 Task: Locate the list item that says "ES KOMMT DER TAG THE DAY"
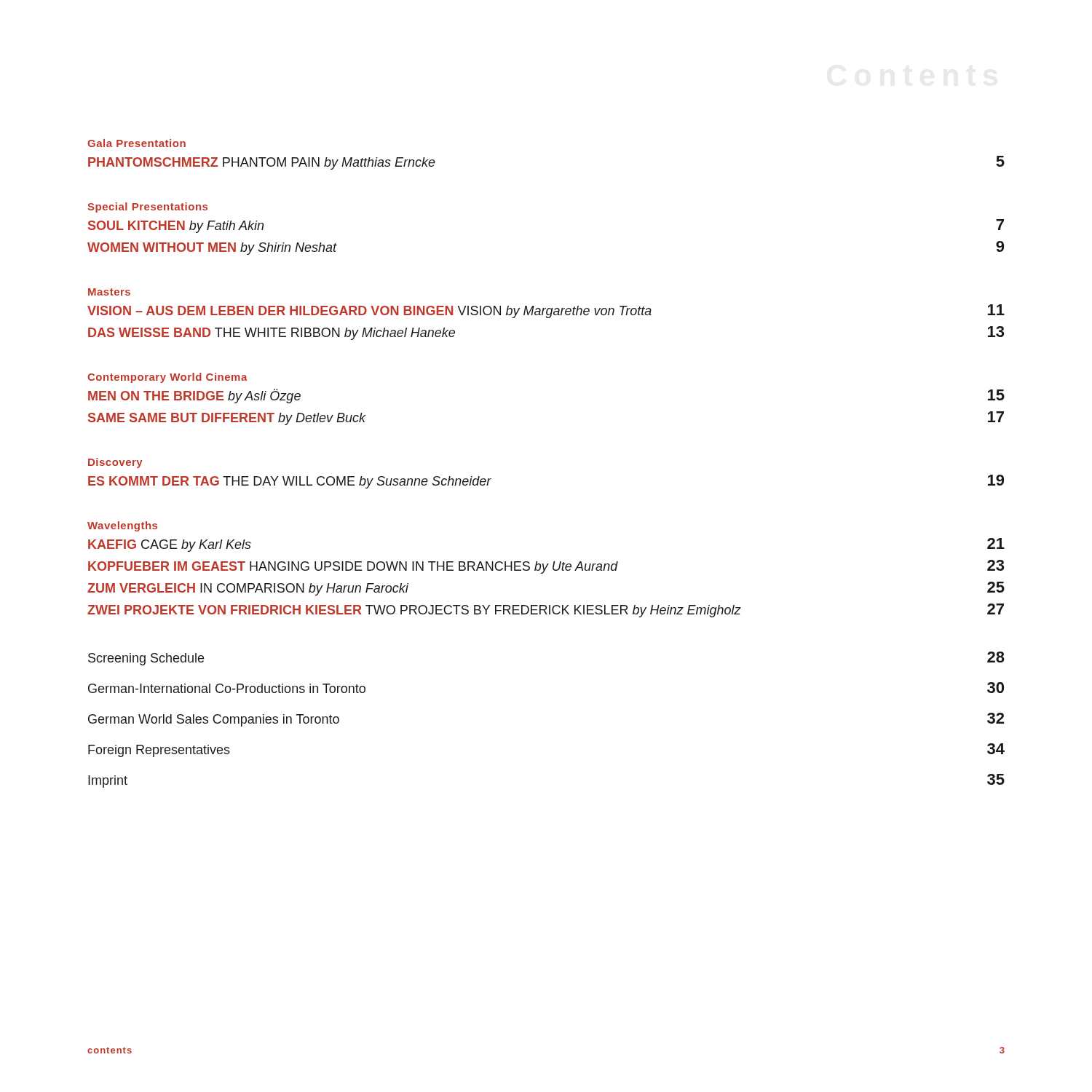click(x=289, y=482)
